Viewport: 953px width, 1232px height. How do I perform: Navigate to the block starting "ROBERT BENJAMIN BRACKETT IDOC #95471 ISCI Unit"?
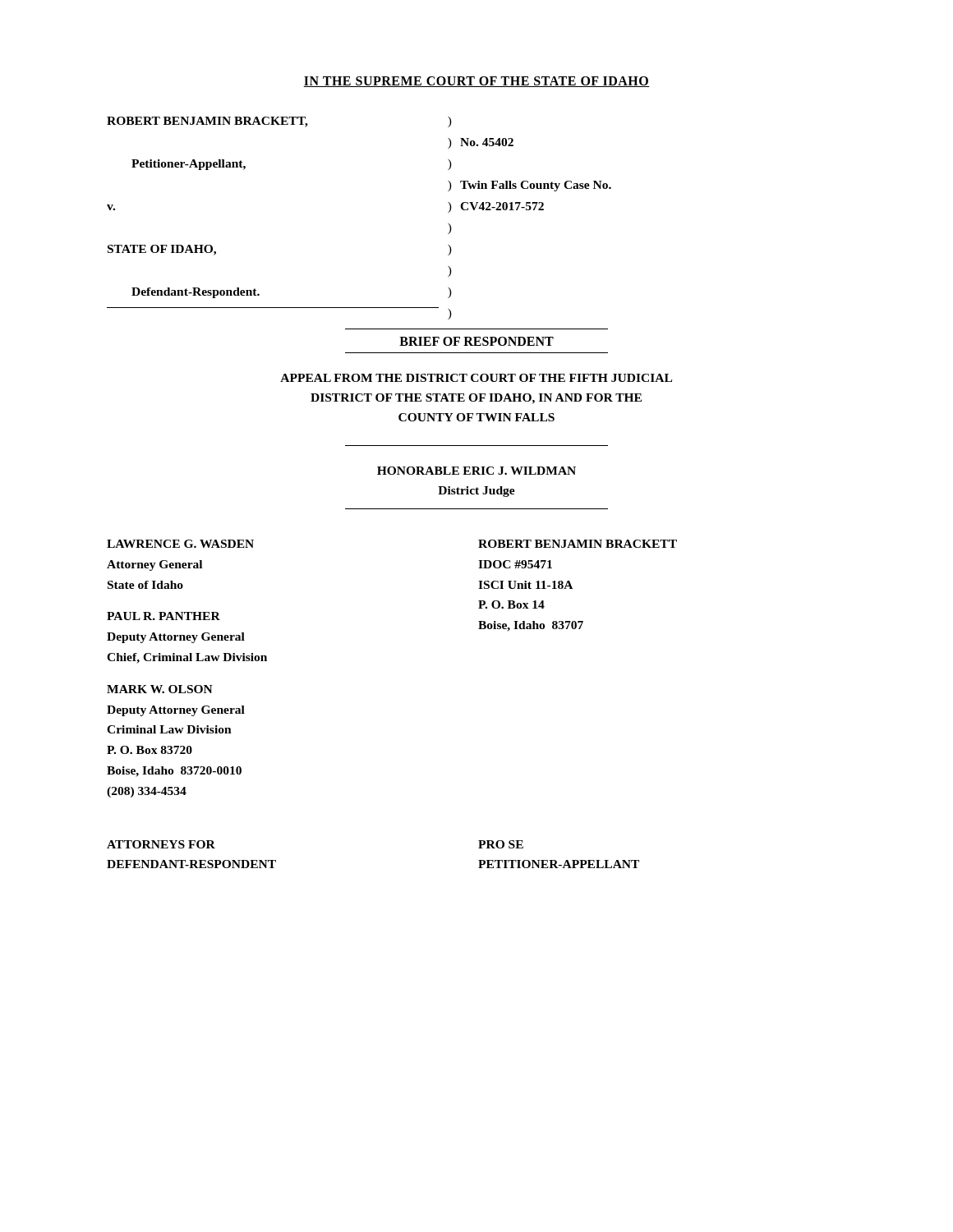tap(578, 544)
